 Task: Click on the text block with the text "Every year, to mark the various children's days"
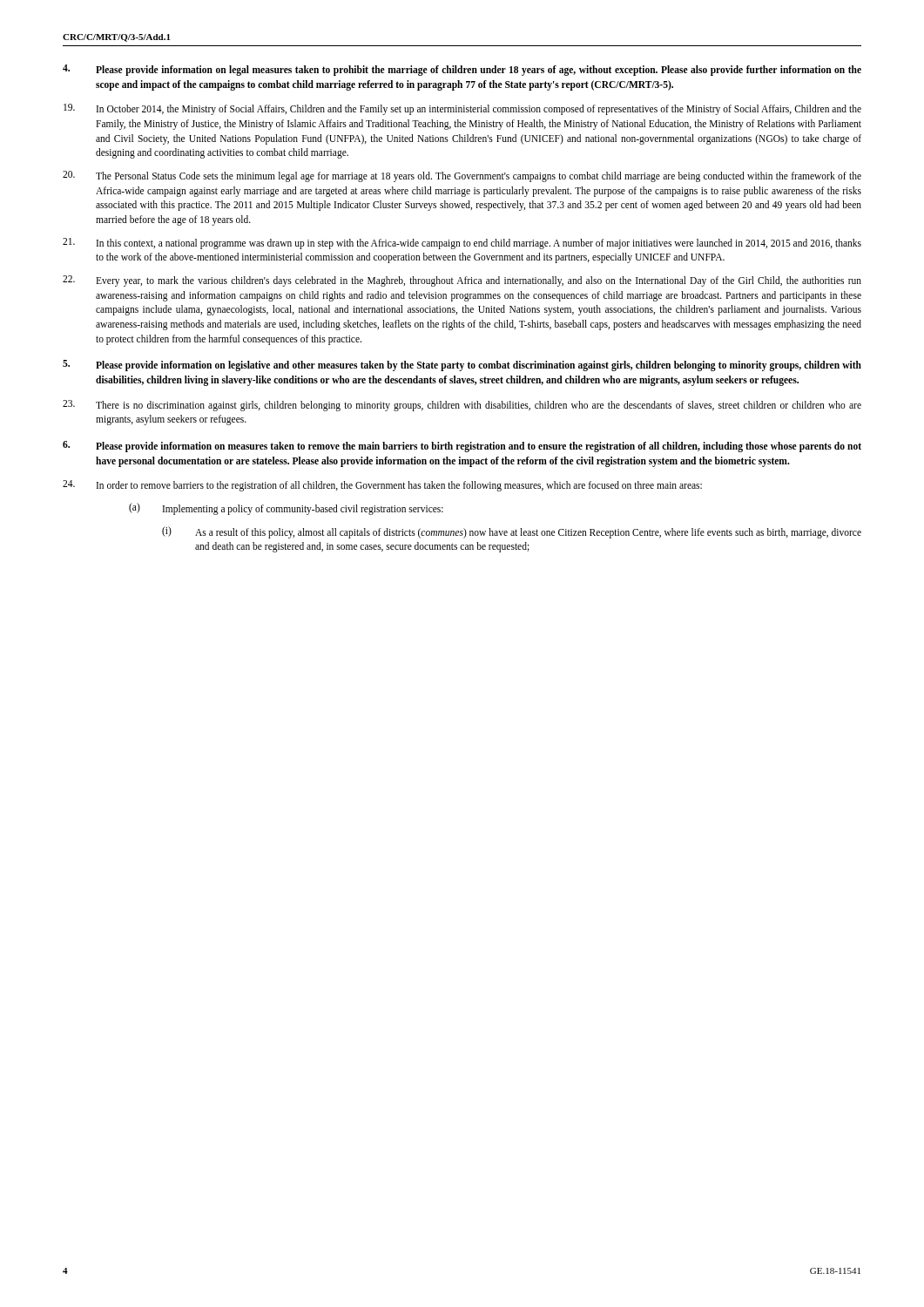click(x=462, y=310)
